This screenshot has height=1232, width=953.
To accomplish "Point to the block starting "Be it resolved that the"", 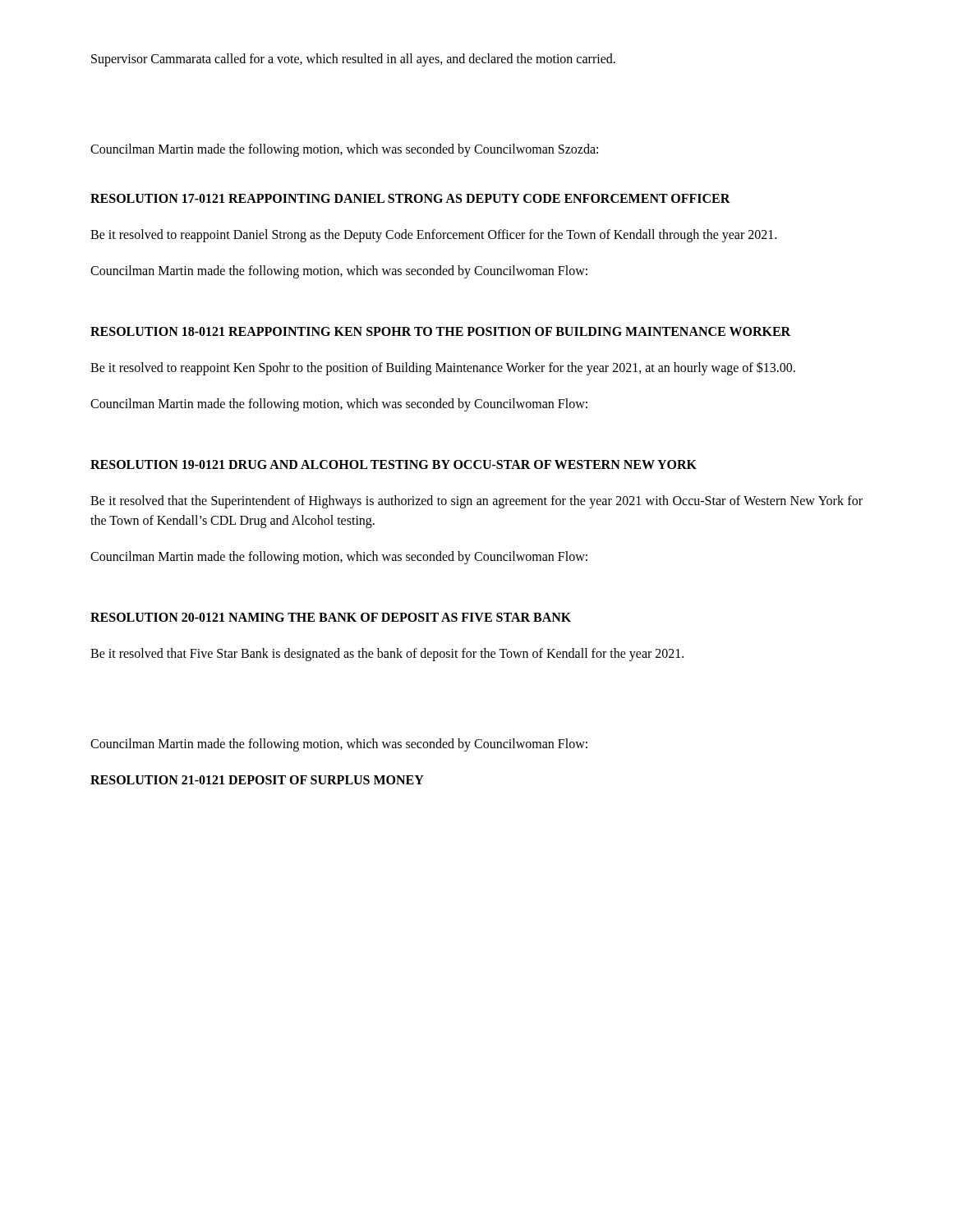I will coord(476,510).
